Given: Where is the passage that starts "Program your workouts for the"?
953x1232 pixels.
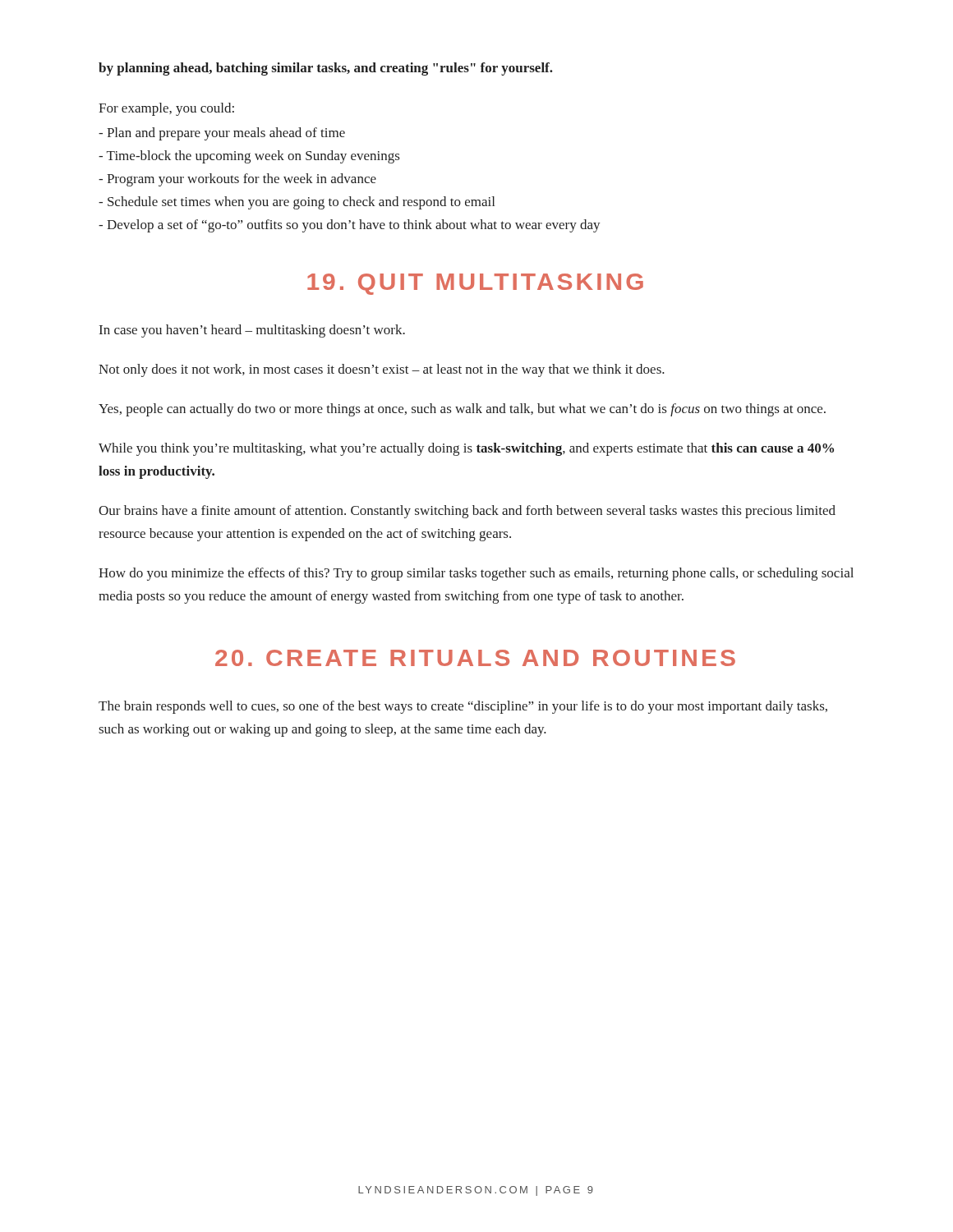Looking at the screenshot, I should tap(237, 178).
